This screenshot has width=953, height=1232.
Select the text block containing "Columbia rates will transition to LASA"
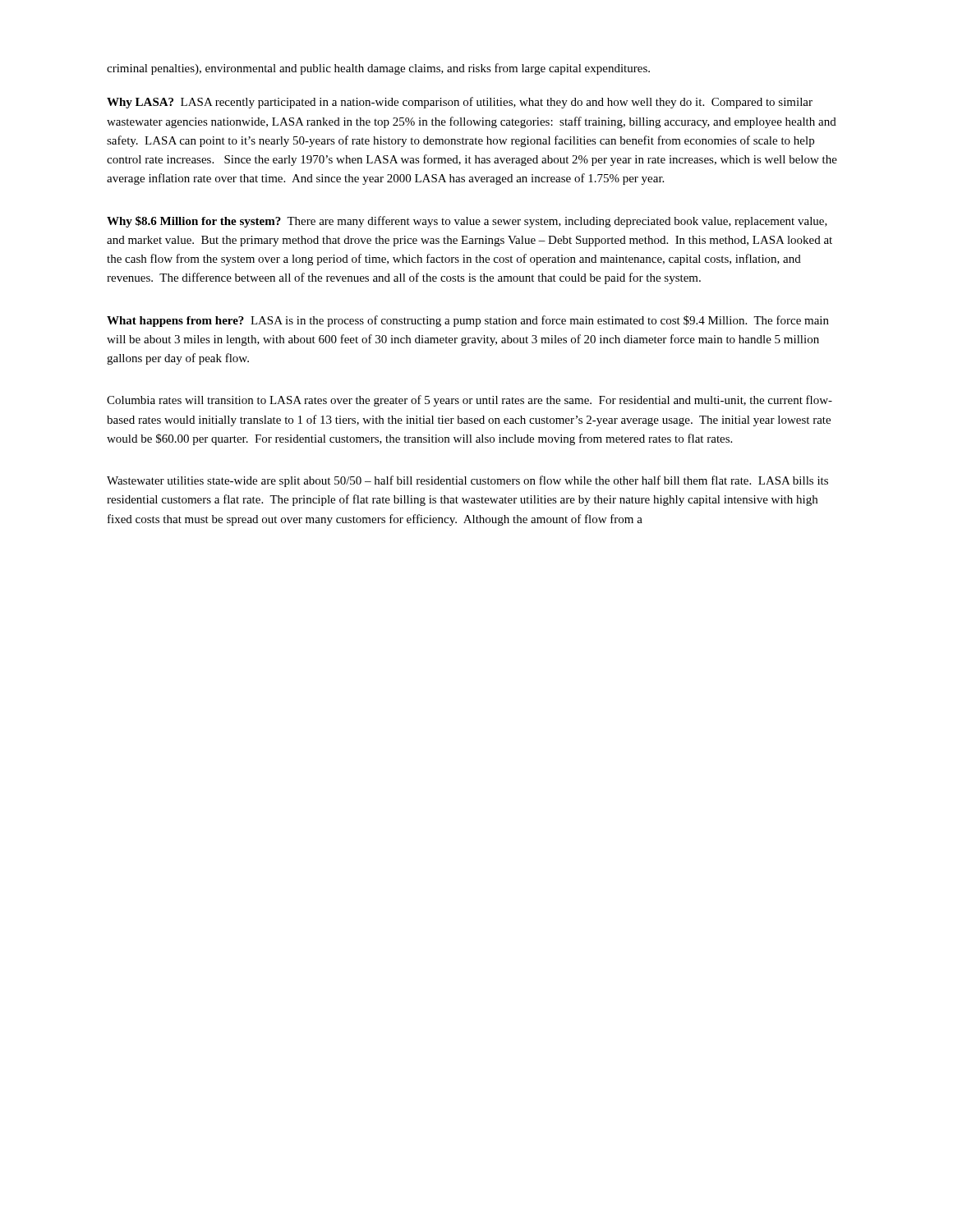(470, 419)
